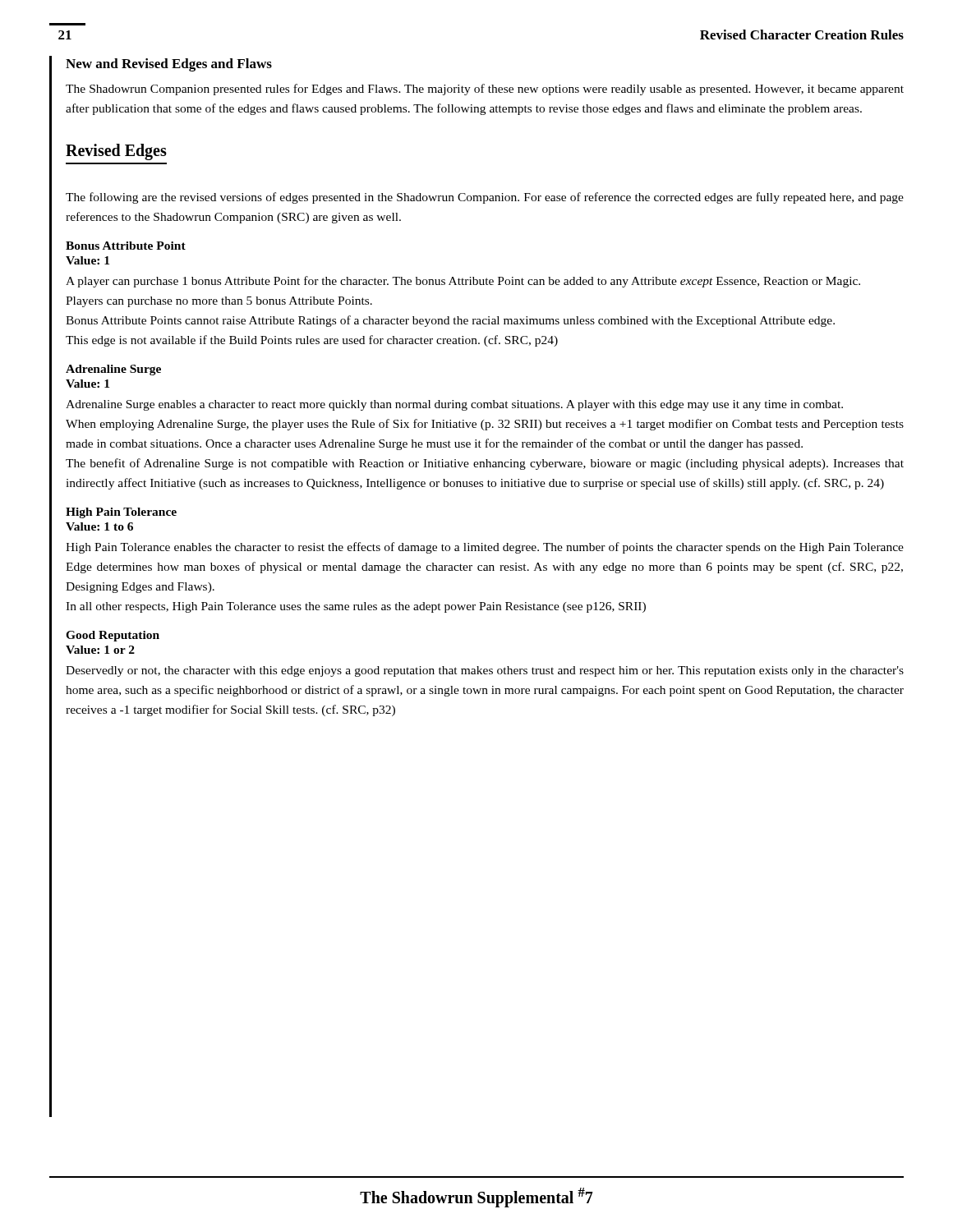Select the text block starting "This edge is"
Image resolution: width=953 pixels, height=1232 pixels.
(312, 340)
